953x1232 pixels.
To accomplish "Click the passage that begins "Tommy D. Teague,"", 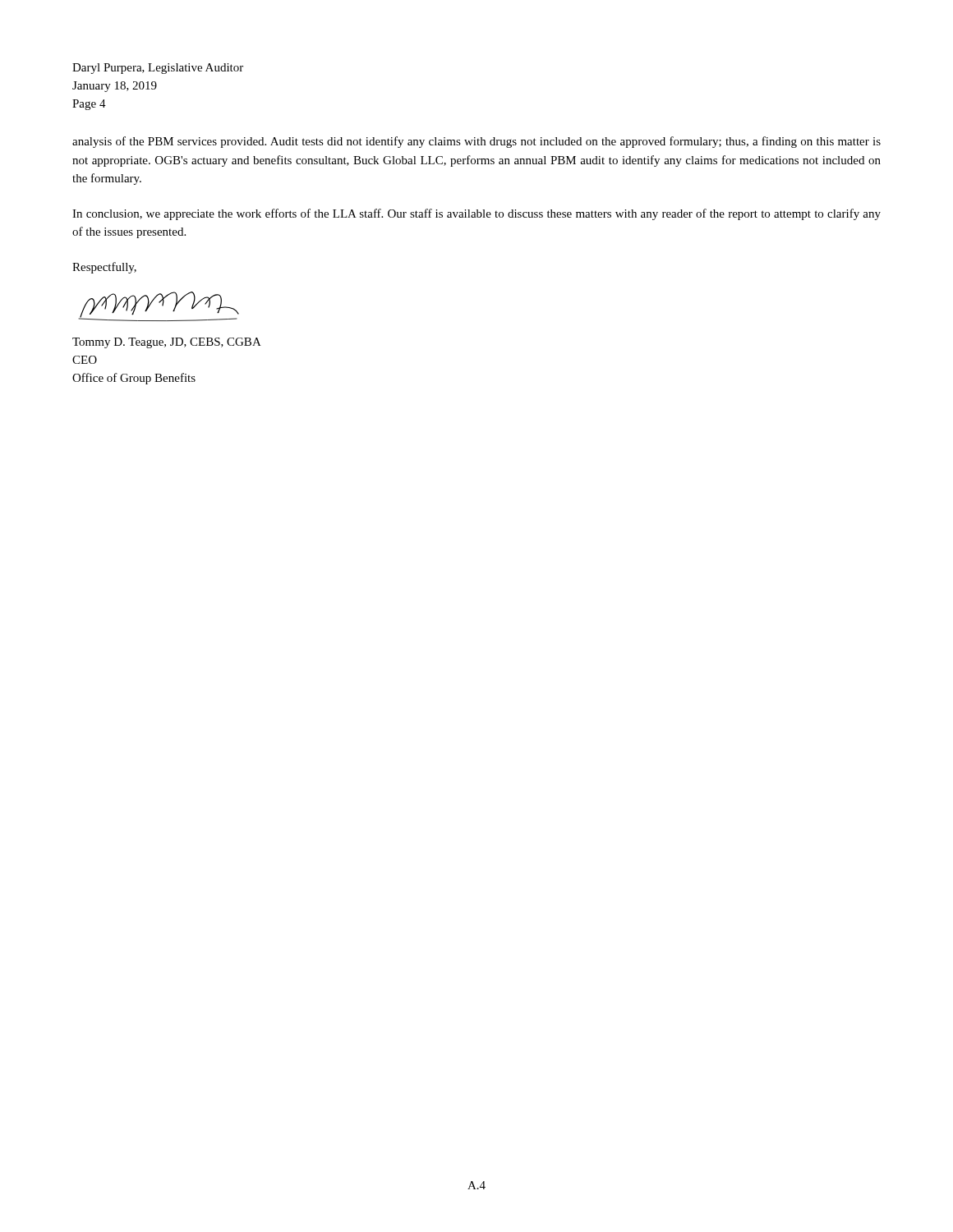I will pyautogui.click(x=167, y=343).
